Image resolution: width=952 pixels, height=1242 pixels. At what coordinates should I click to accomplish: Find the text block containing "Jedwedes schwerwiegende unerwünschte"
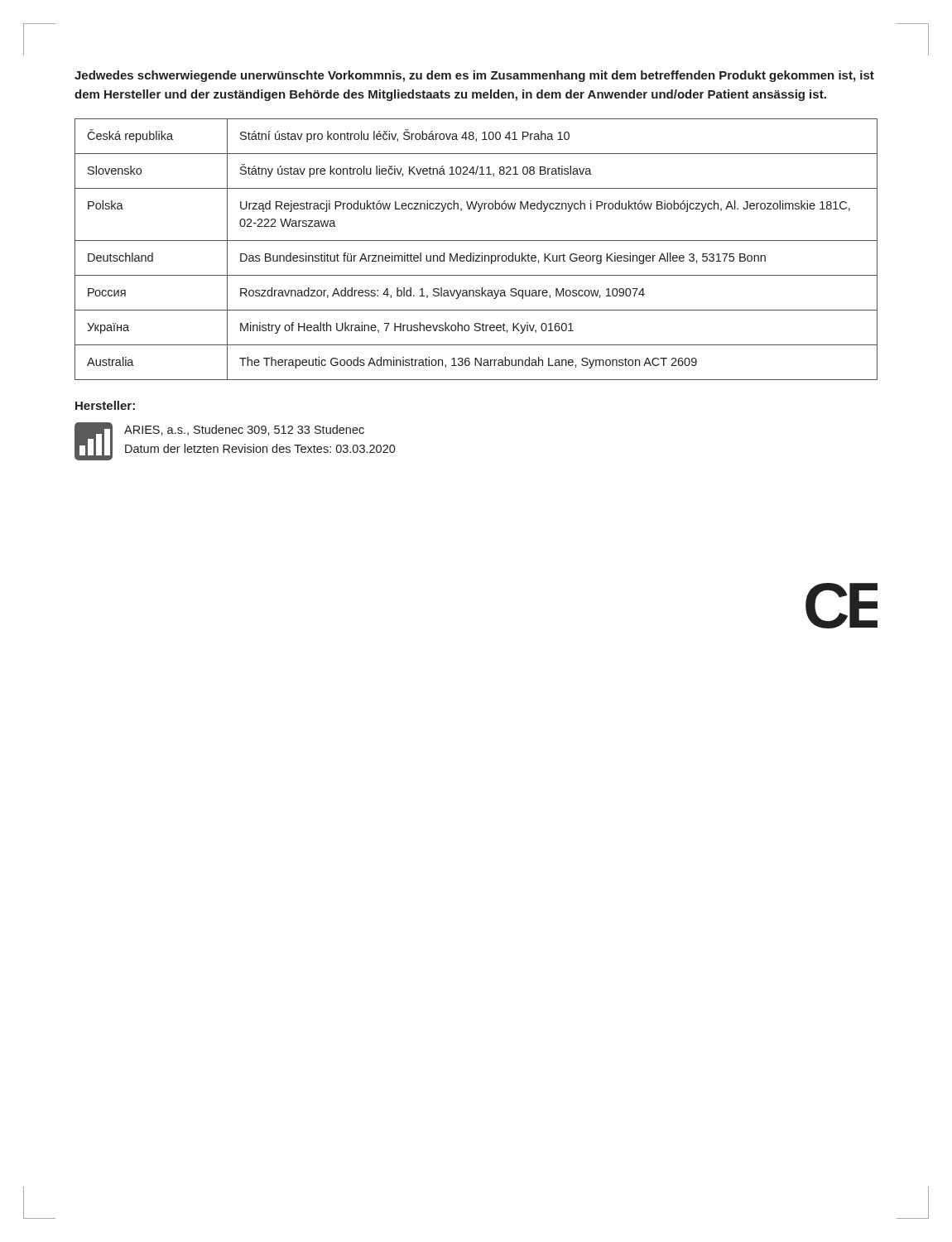point(474,84)
